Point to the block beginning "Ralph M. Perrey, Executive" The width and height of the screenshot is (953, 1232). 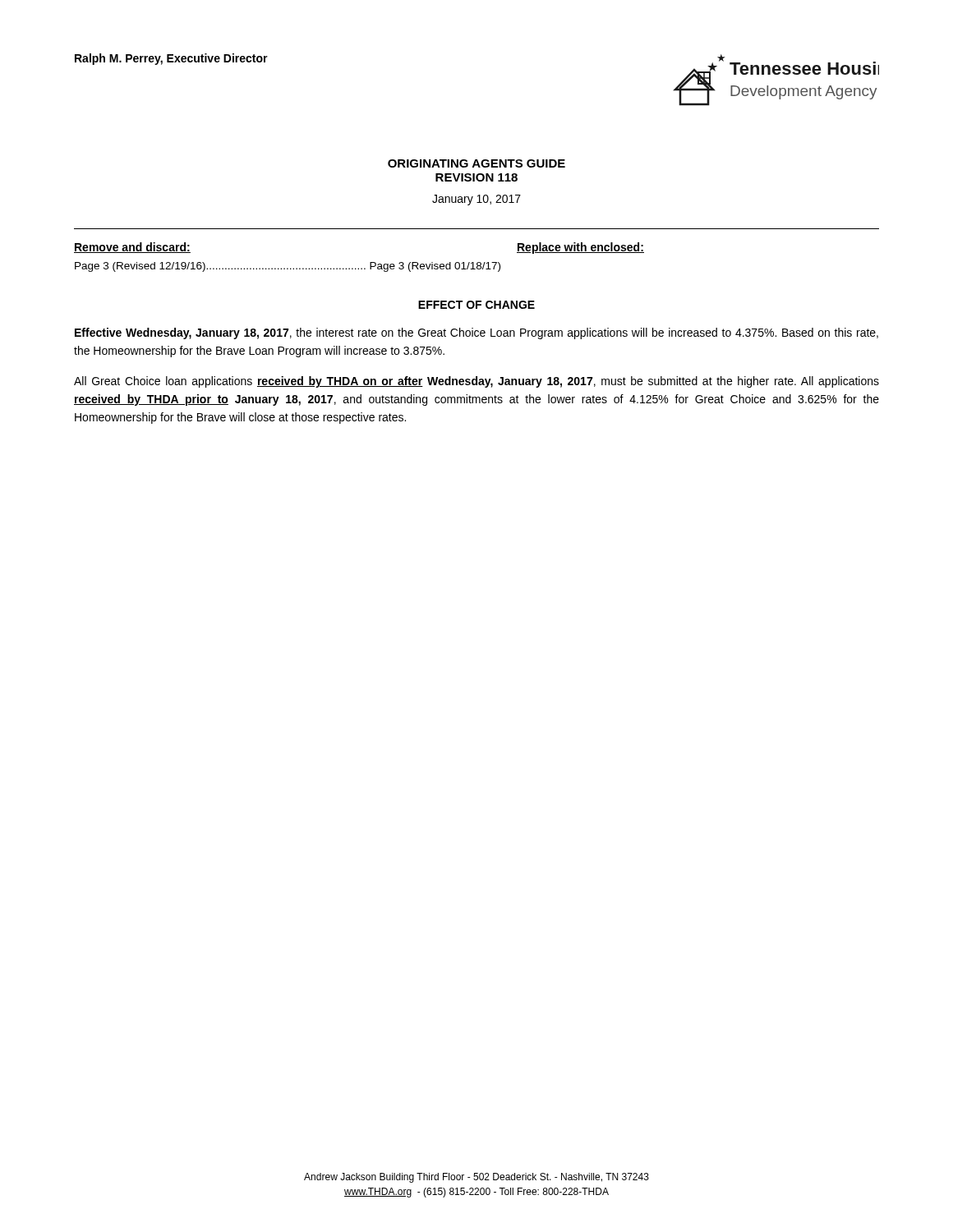coord(171,58)
